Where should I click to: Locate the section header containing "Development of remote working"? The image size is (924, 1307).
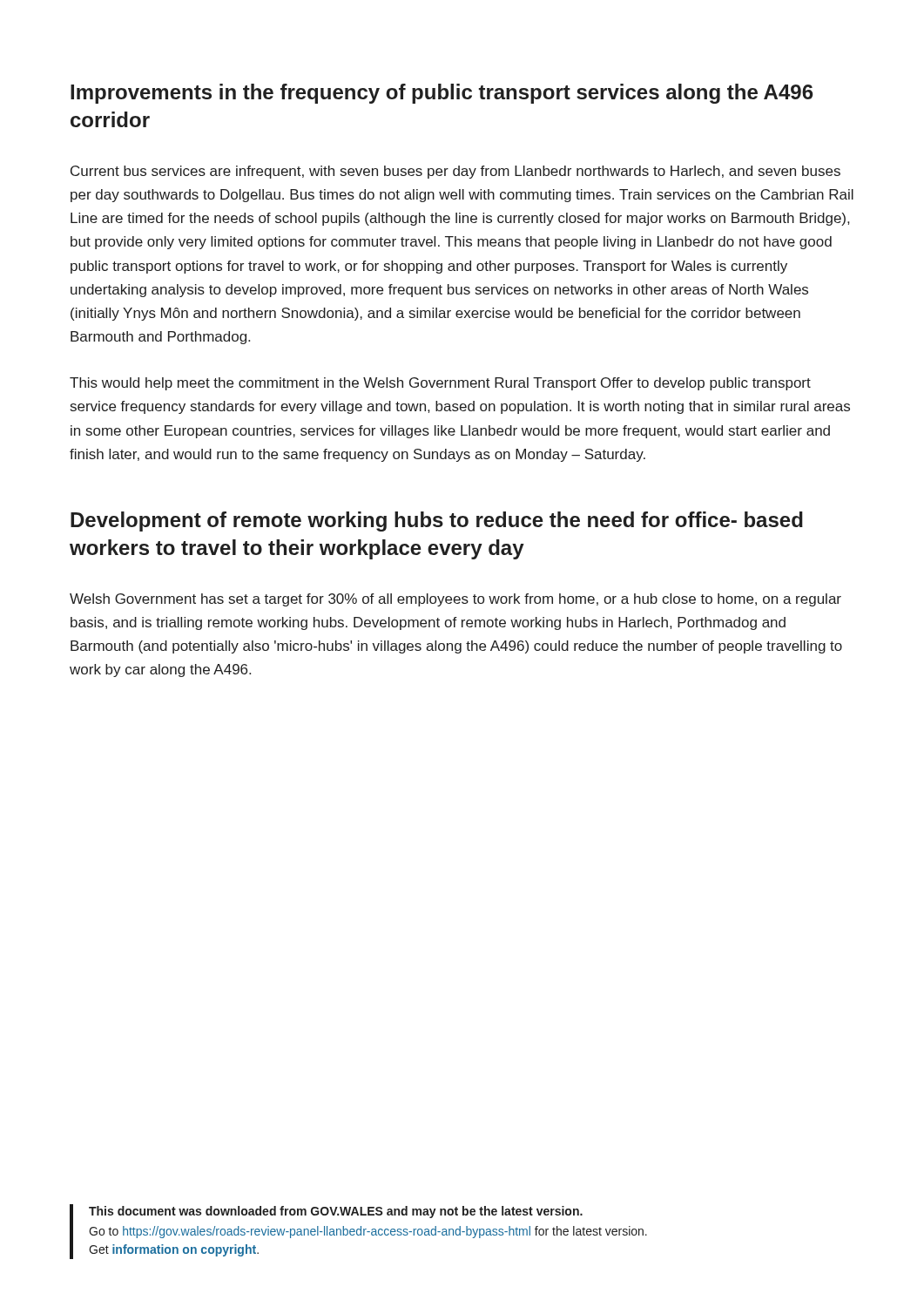[x=462, y=534]
